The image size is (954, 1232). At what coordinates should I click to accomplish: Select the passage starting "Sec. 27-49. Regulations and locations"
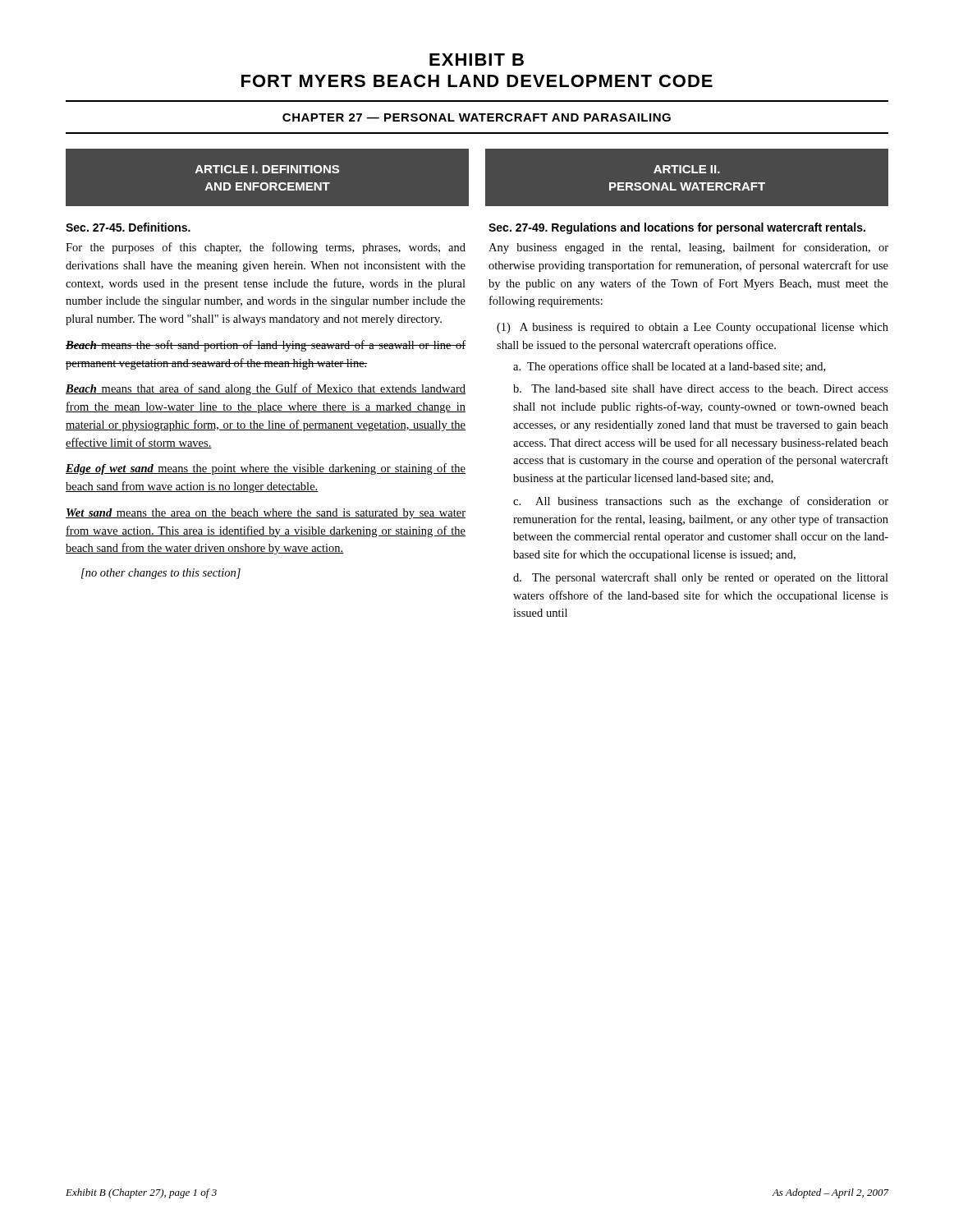677,227
